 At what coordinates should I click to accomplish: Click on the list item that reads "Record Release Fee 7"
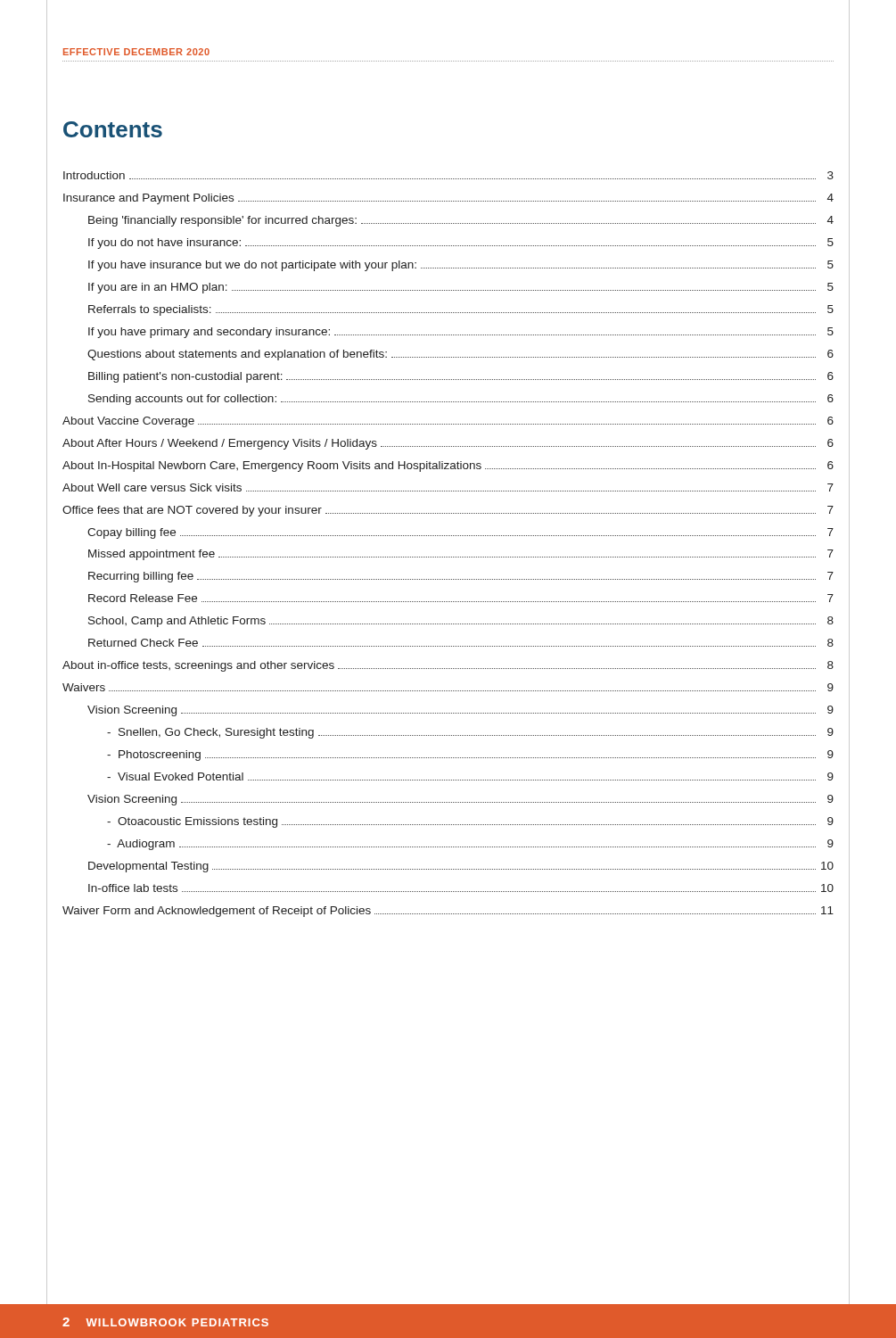tap(460, 599)
